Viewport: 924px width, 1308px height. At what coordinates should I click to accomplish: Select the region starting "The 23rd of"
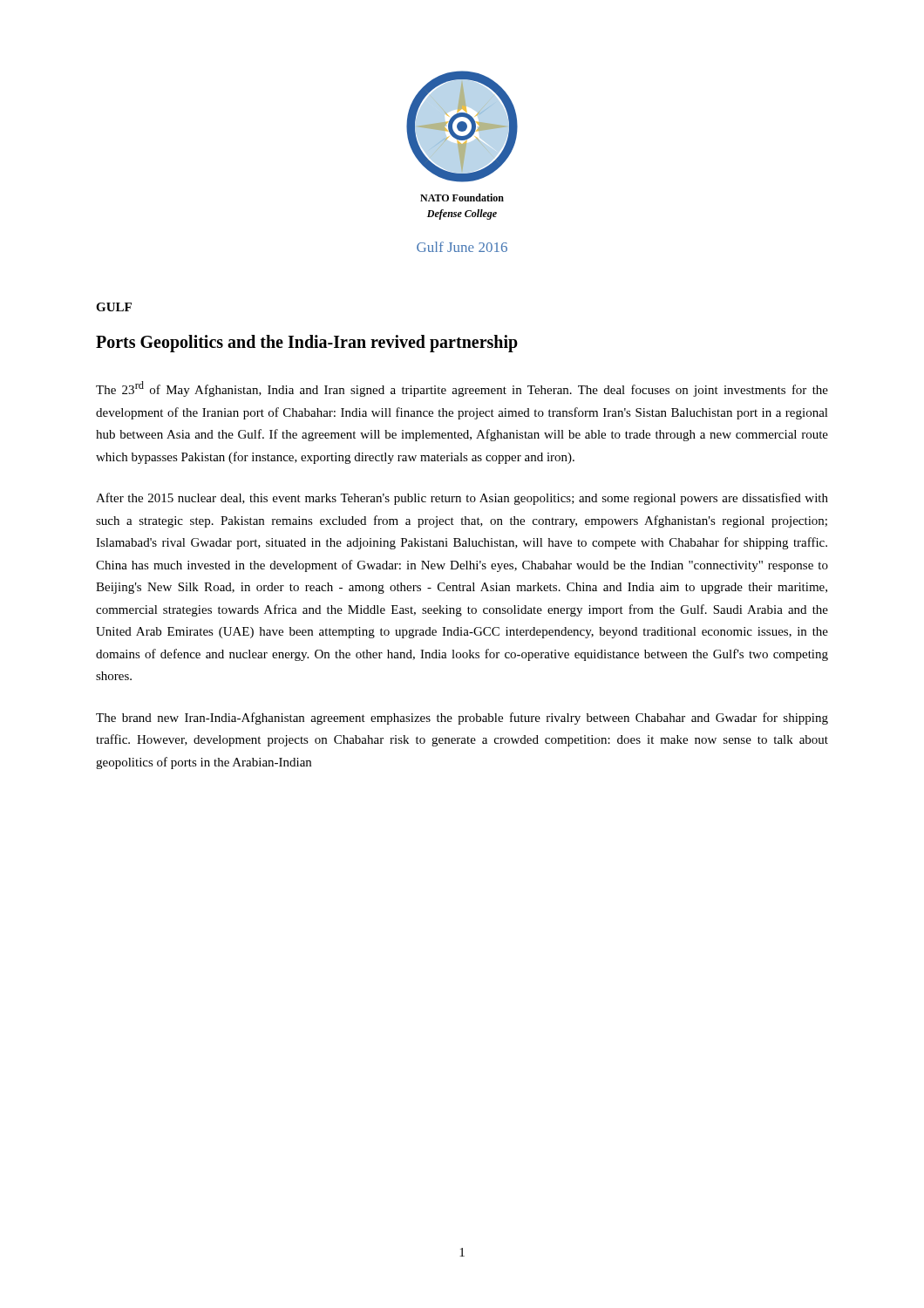click(462, 421)
